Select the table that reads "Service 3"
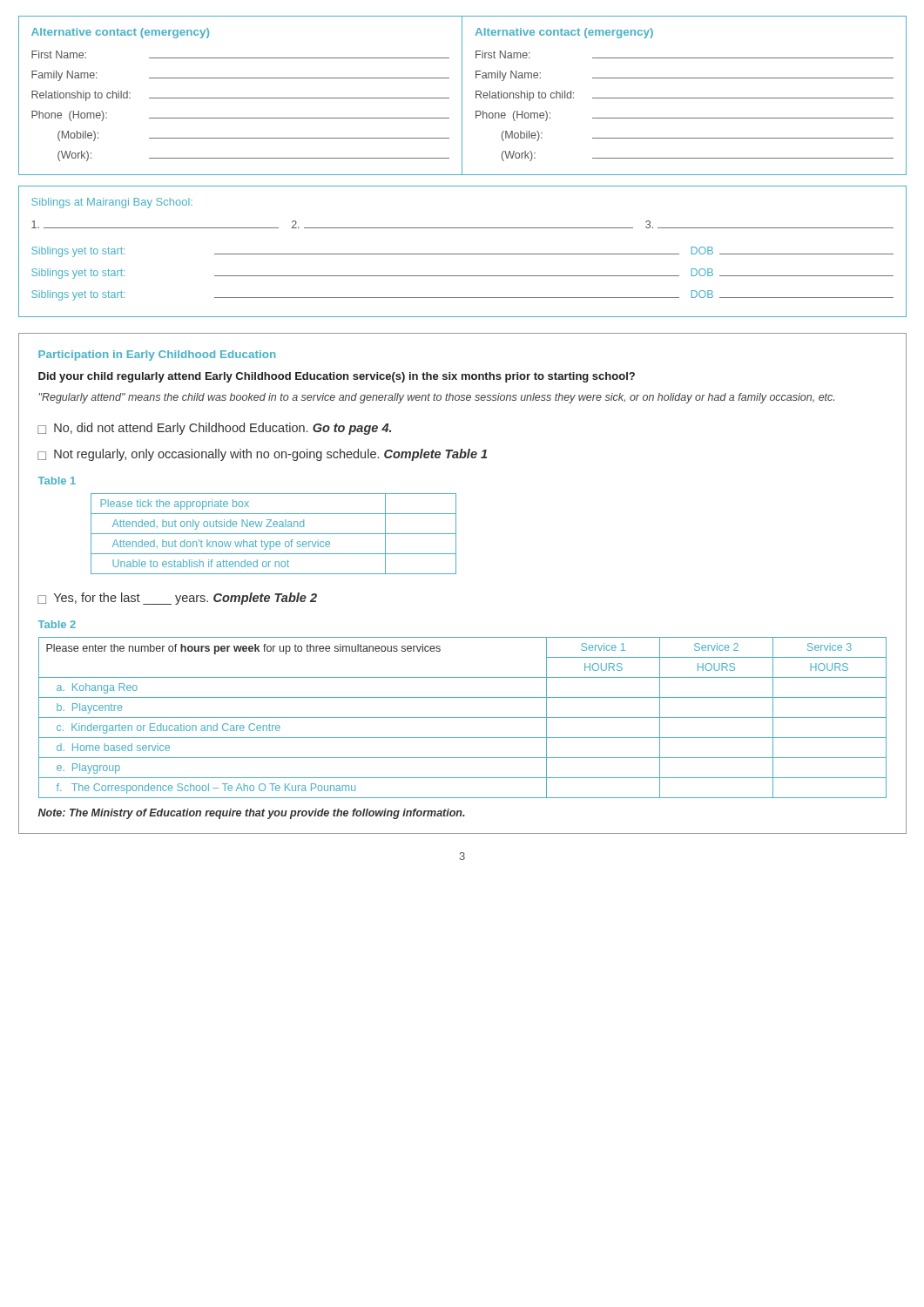Image resolution: width=924 pixels, height=1307 pixels. coord(462,717)
